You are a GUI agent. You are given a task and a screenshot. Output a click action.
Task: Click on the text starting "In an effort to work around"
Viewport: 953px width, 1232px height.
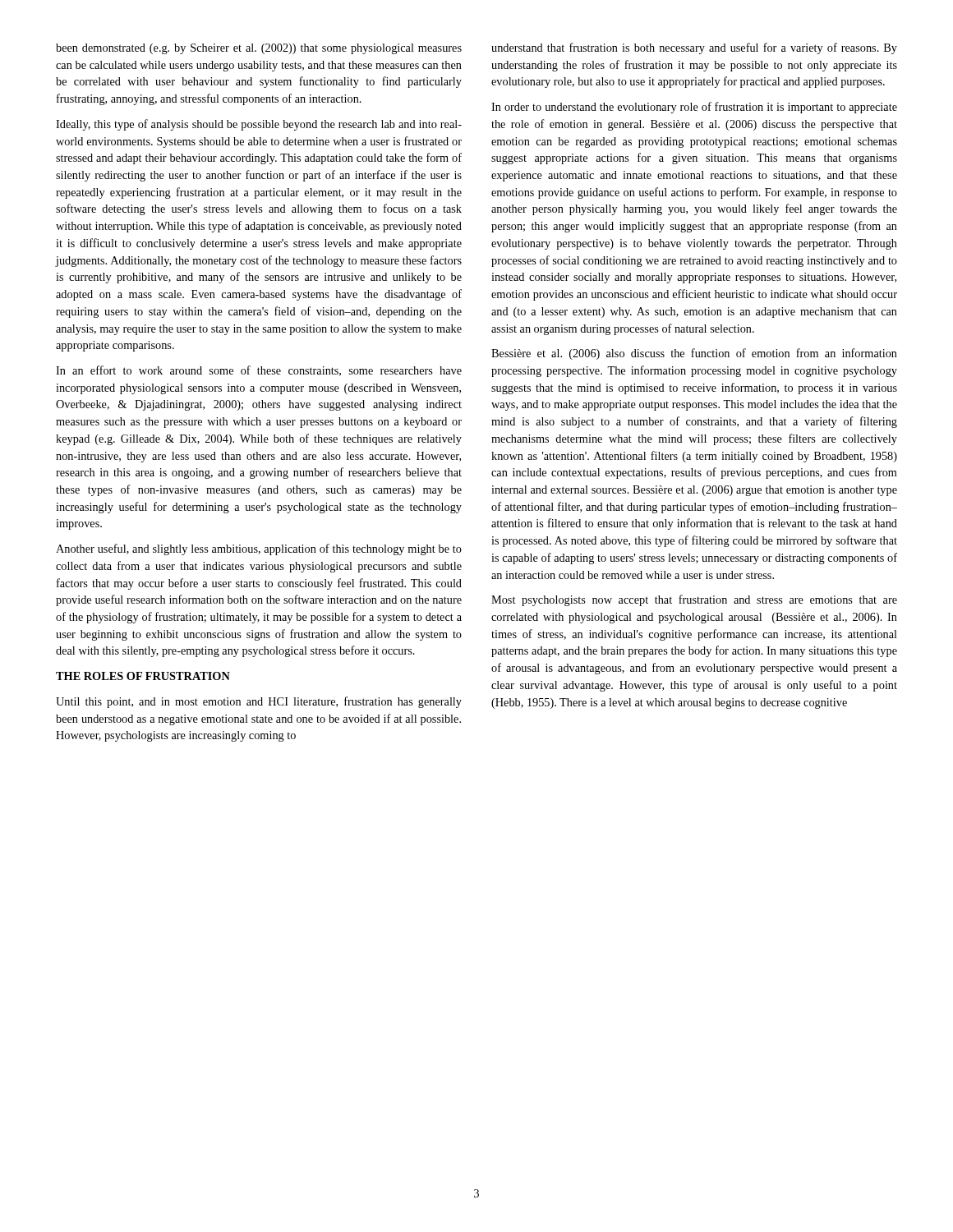click(x=259, y=447)
